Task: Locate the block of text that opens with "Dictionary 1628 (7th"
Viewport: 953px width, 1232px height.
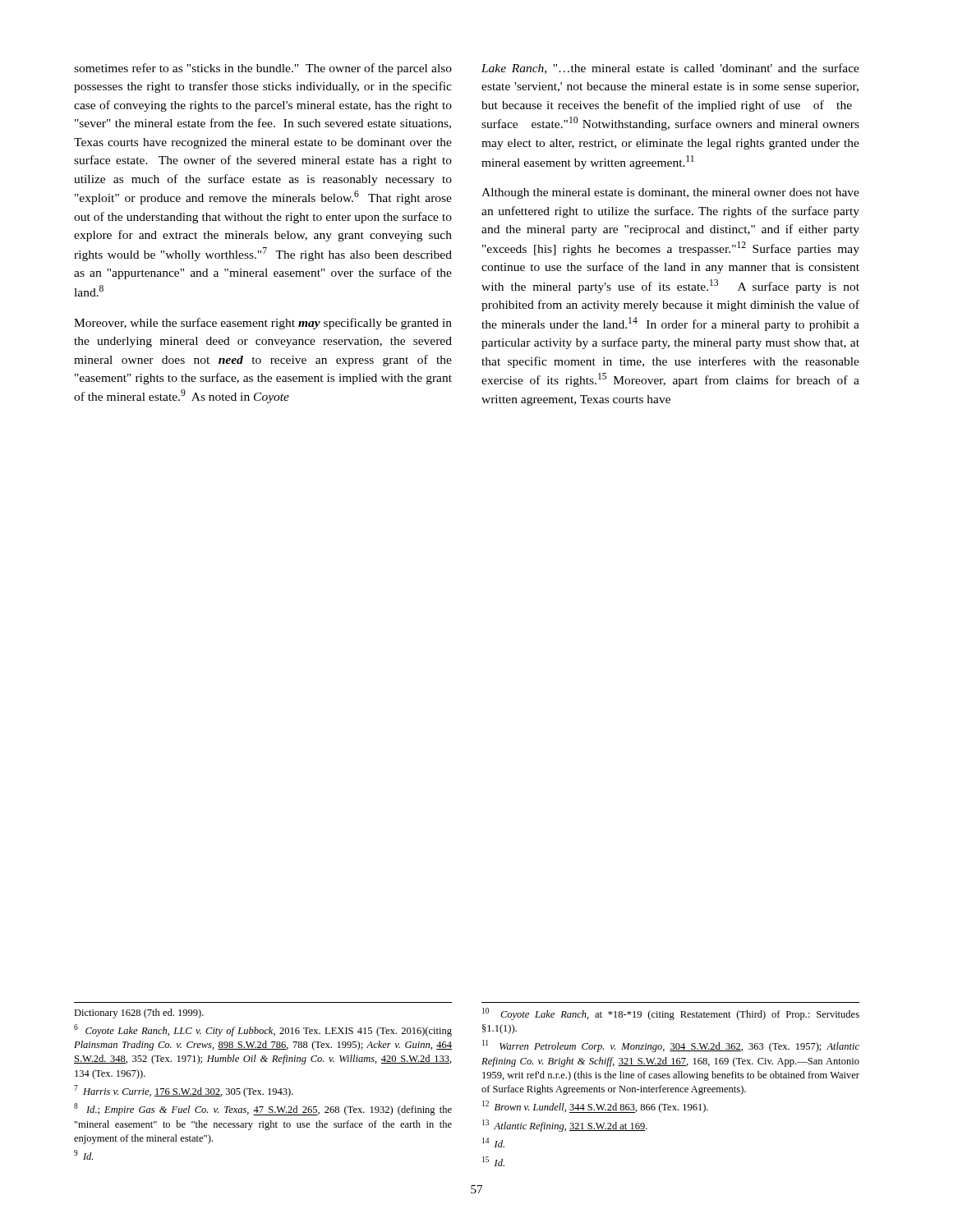Action: tap(263, 1013)
